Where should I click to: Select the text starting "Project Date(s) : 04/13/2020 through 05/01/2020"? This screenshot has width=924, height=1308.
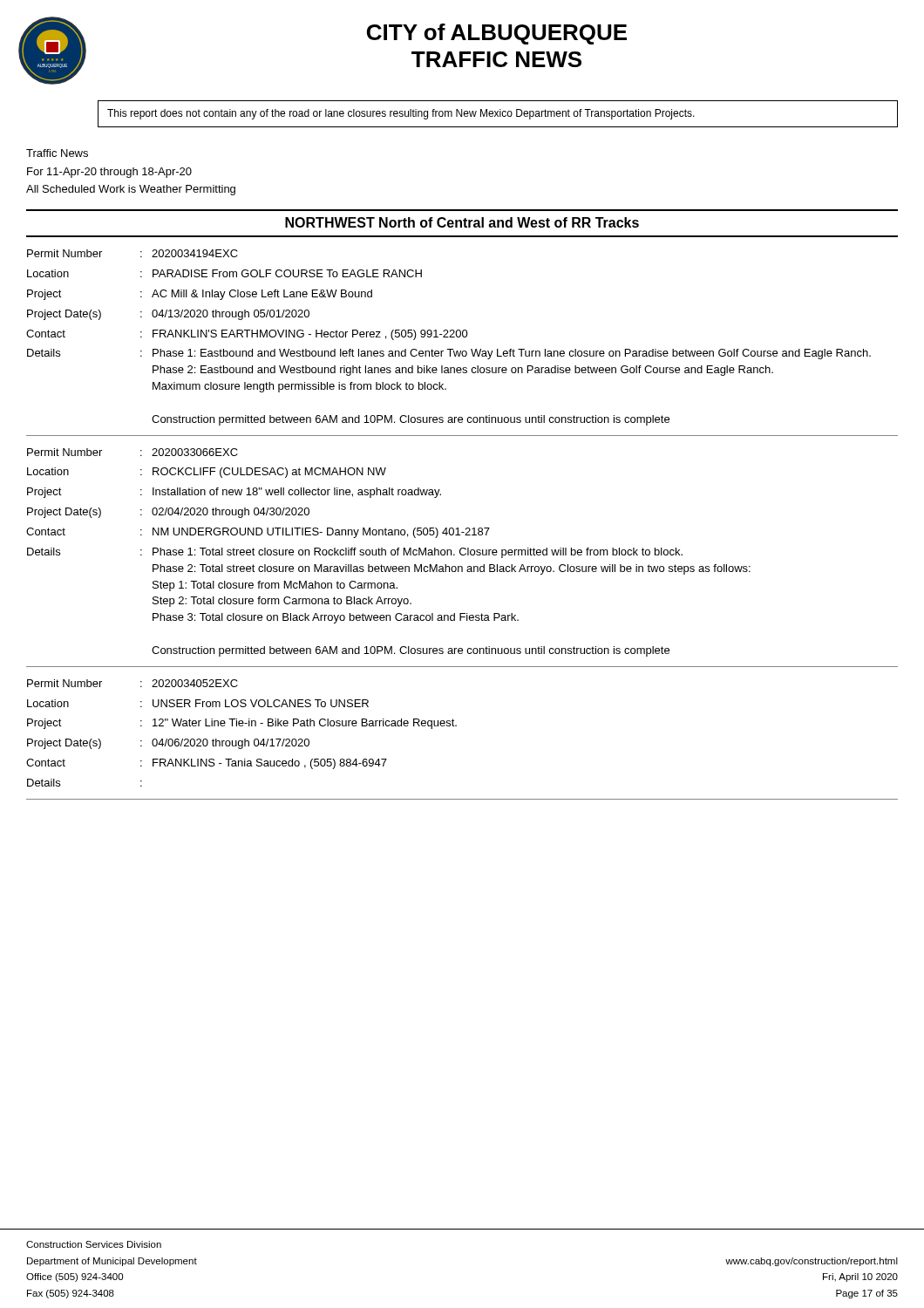pyautogui.click(x=168, y=315)
